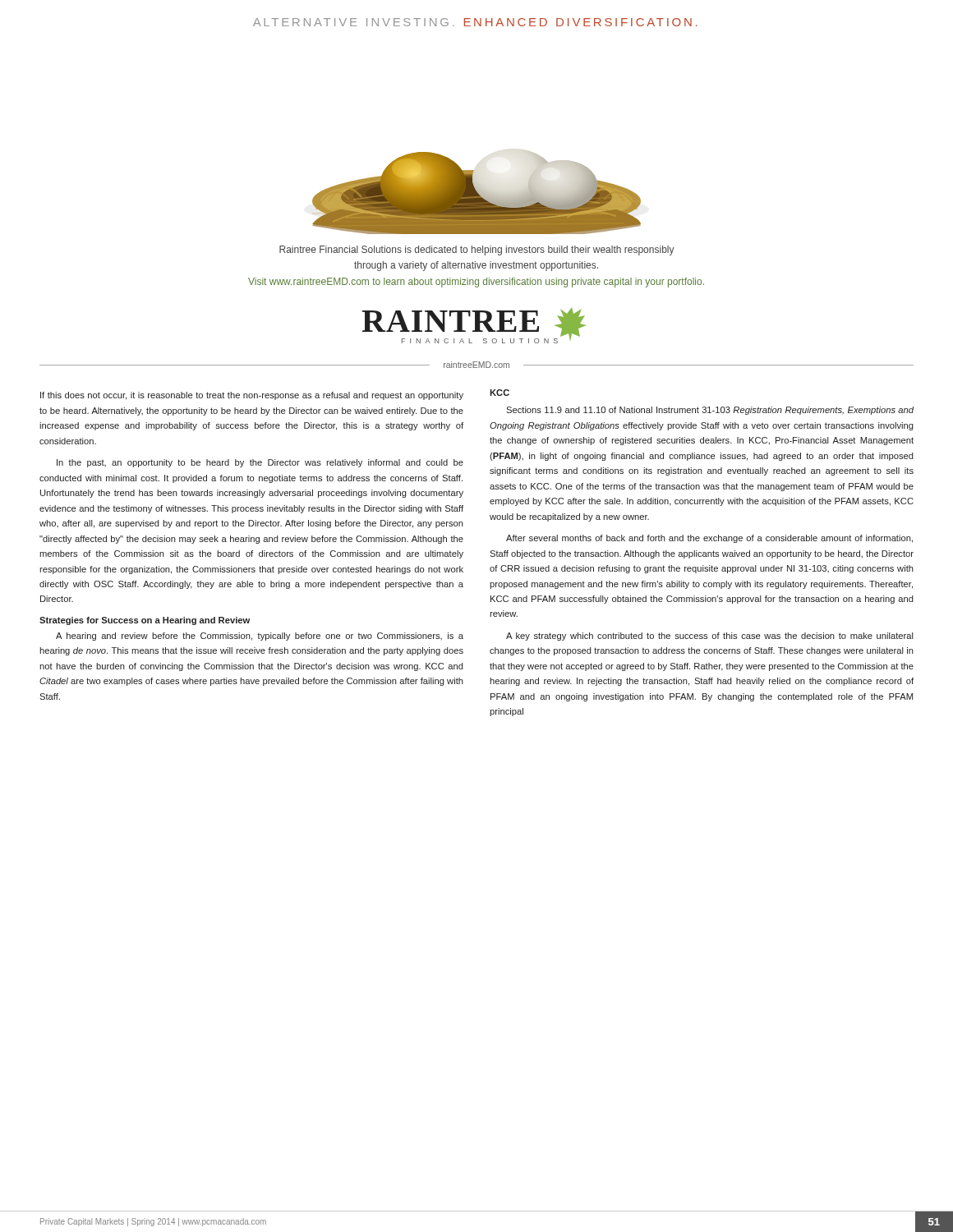The height and width of the screenshot is (1232, 953).
Task: Locate the region starting "Strategies for Success on a Hearing"
Action: click(x=145, y=620)
